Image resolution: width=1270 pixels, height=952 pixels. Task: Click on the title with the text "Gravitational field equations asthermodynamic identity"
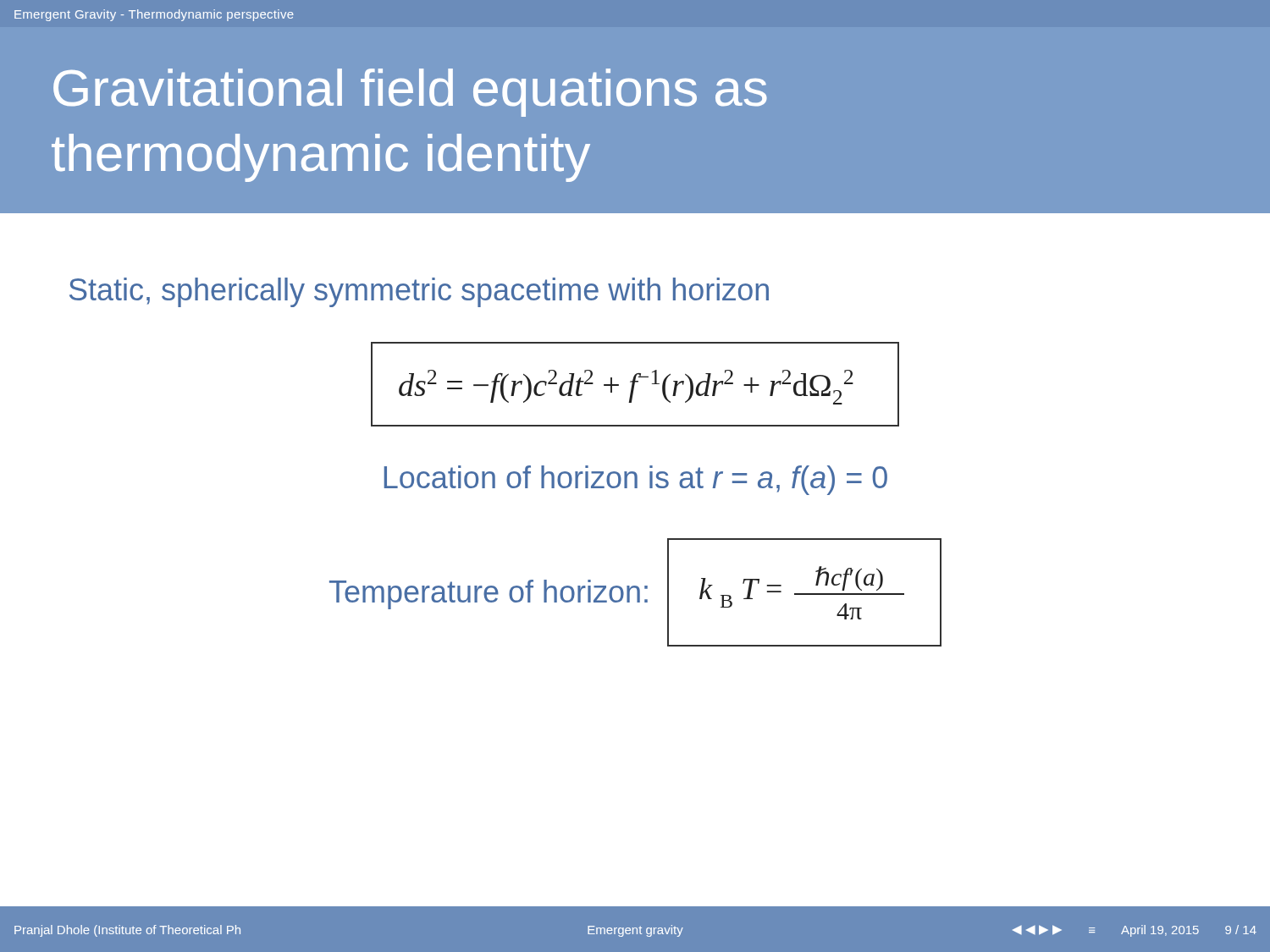pos(410,120)
